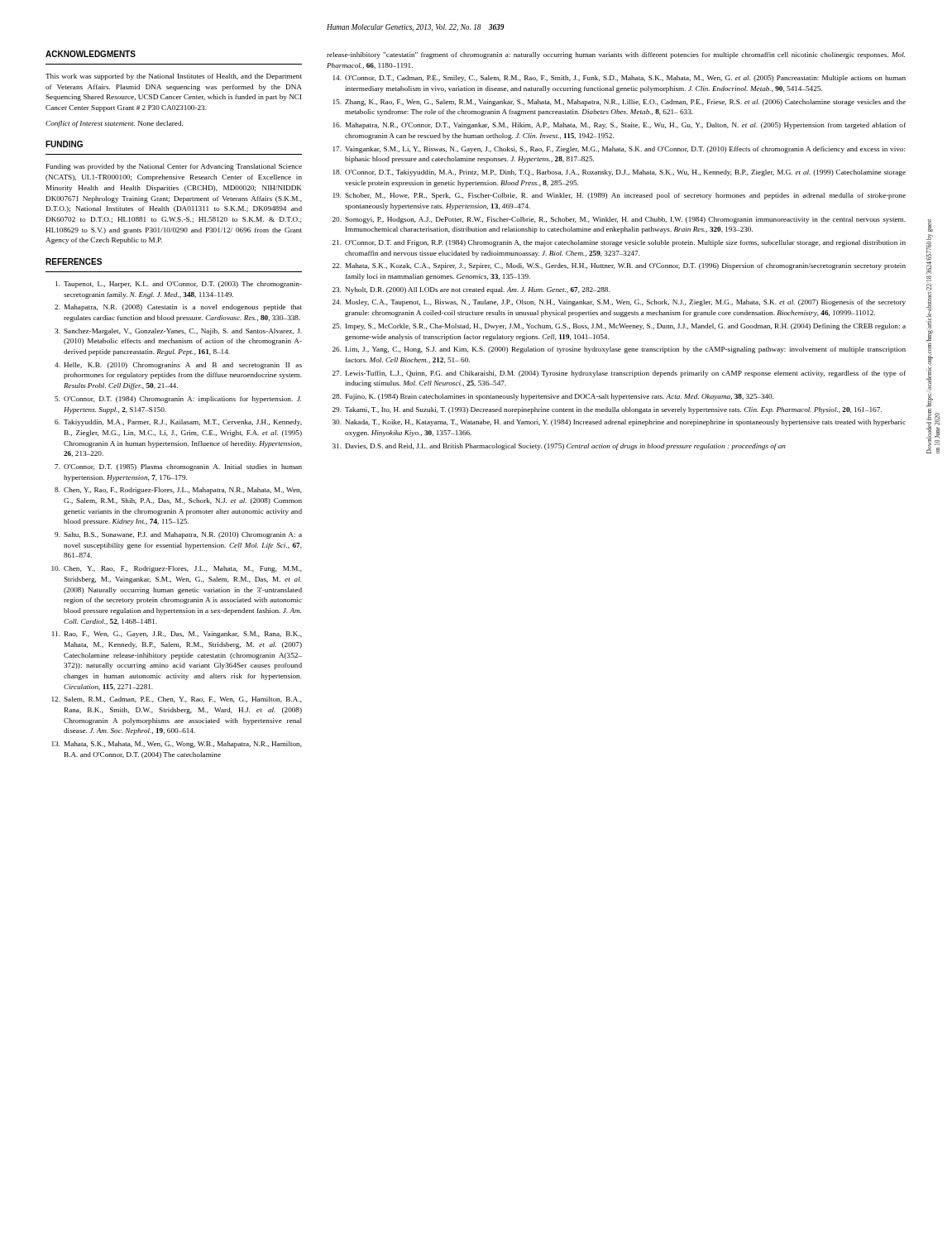
Task: Locate the text block starting "9. Sahu, B.S.,"
Action: [174, 545]
